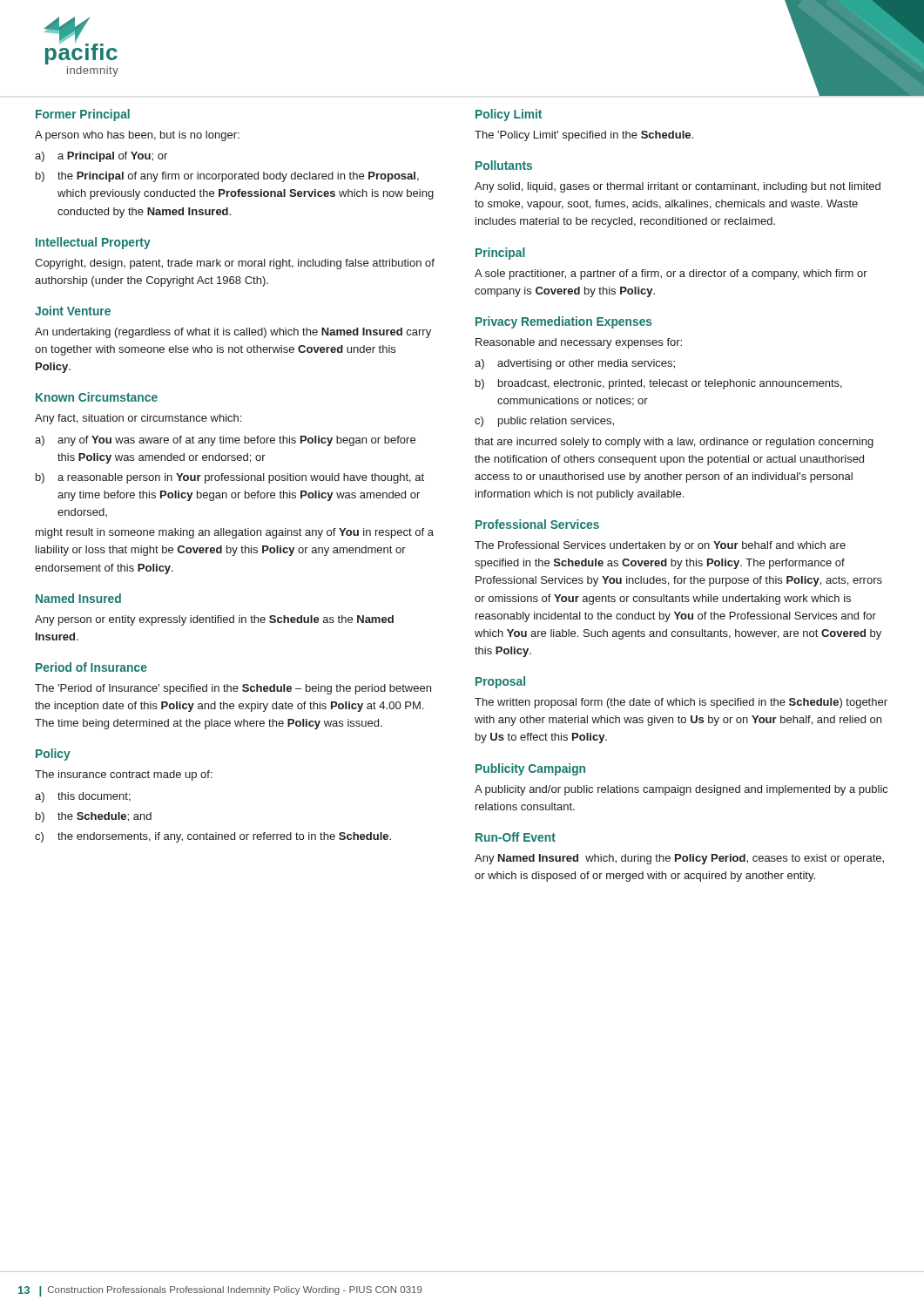
Task: Click on the illustration
Action: coord(828,48)
